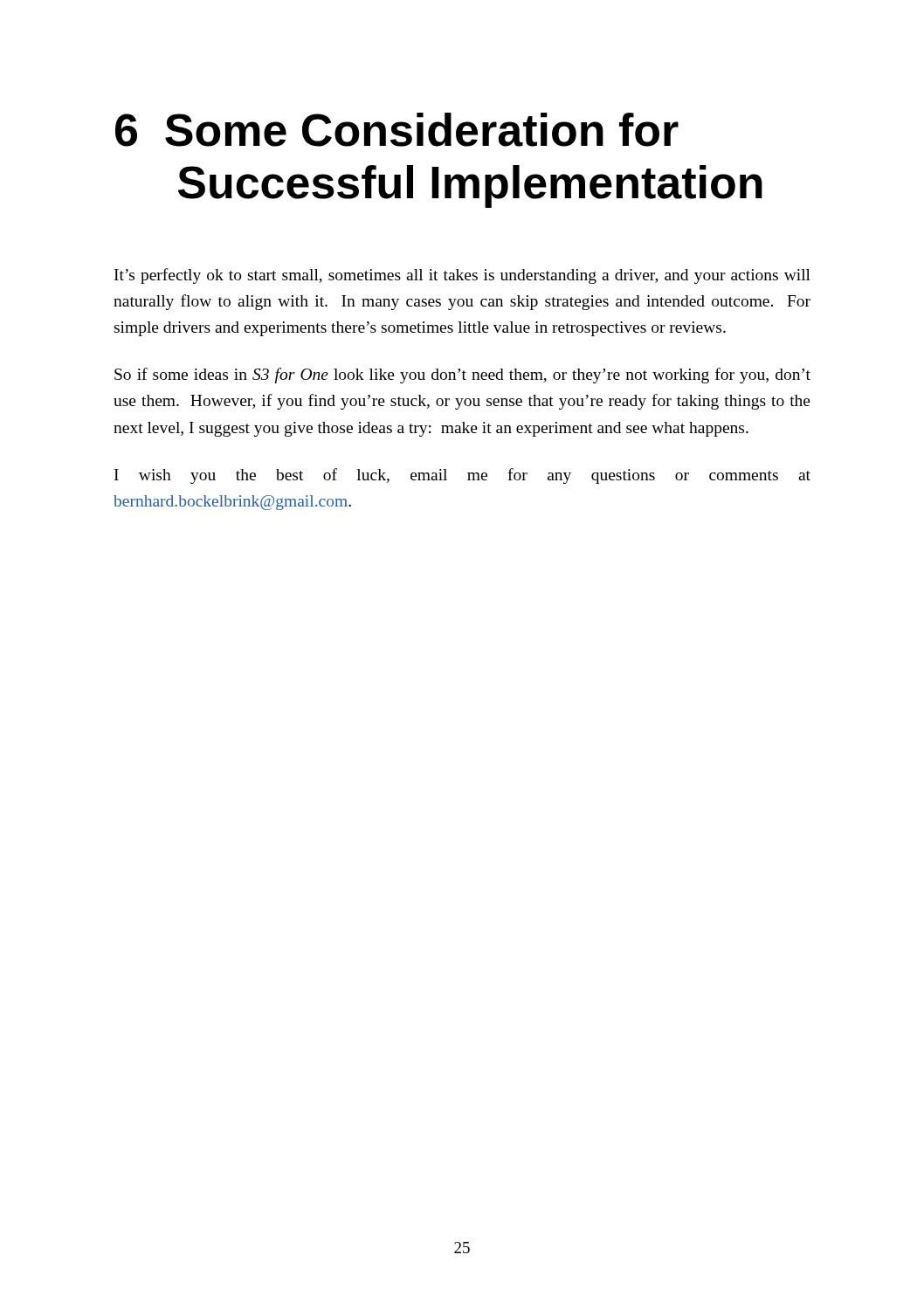Locate the text block with the text "I wish you the best"

[x=462, y=488]
